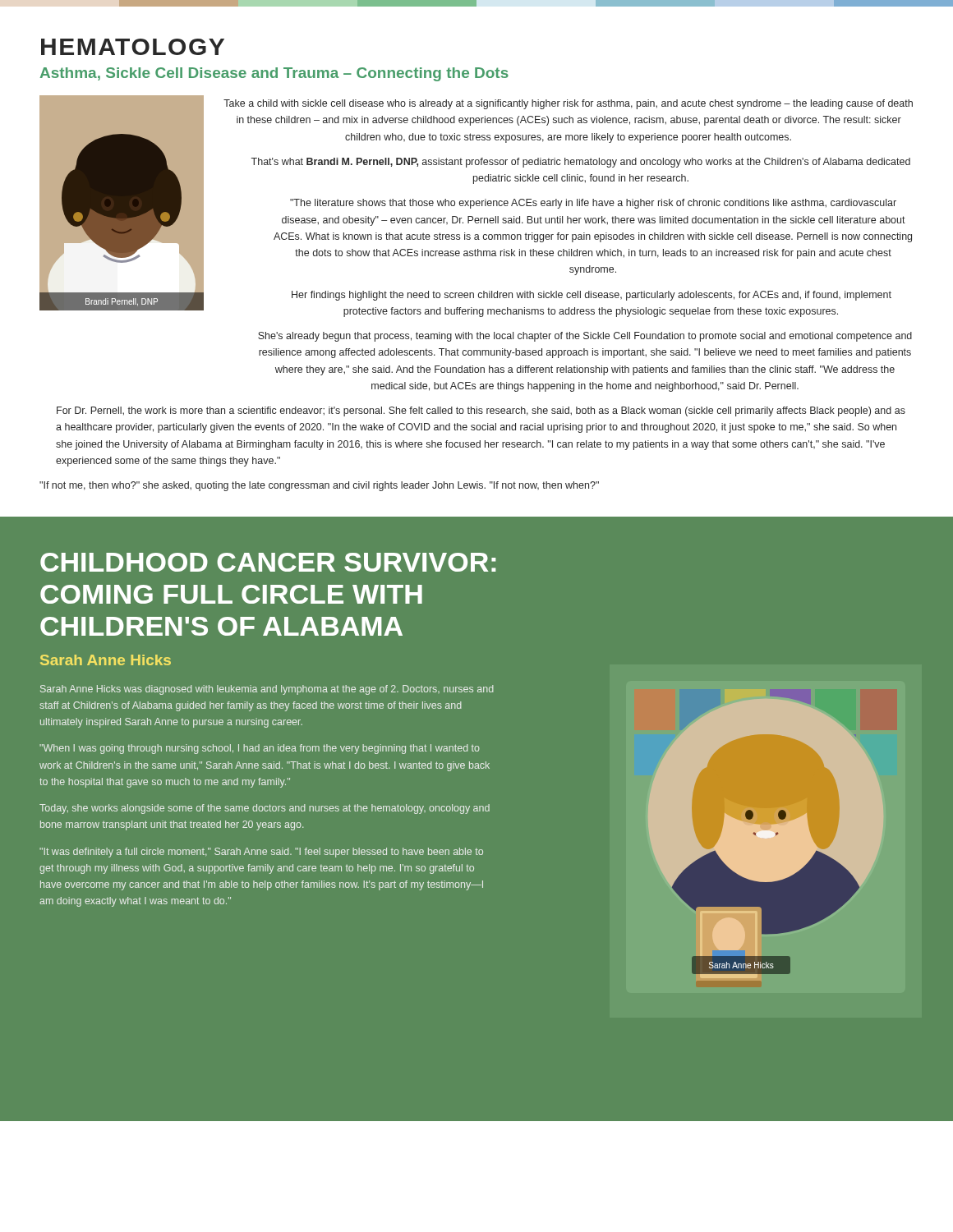Find the region starting ""It was definitely"
953x1232 pixels.
tap(262, 876)
